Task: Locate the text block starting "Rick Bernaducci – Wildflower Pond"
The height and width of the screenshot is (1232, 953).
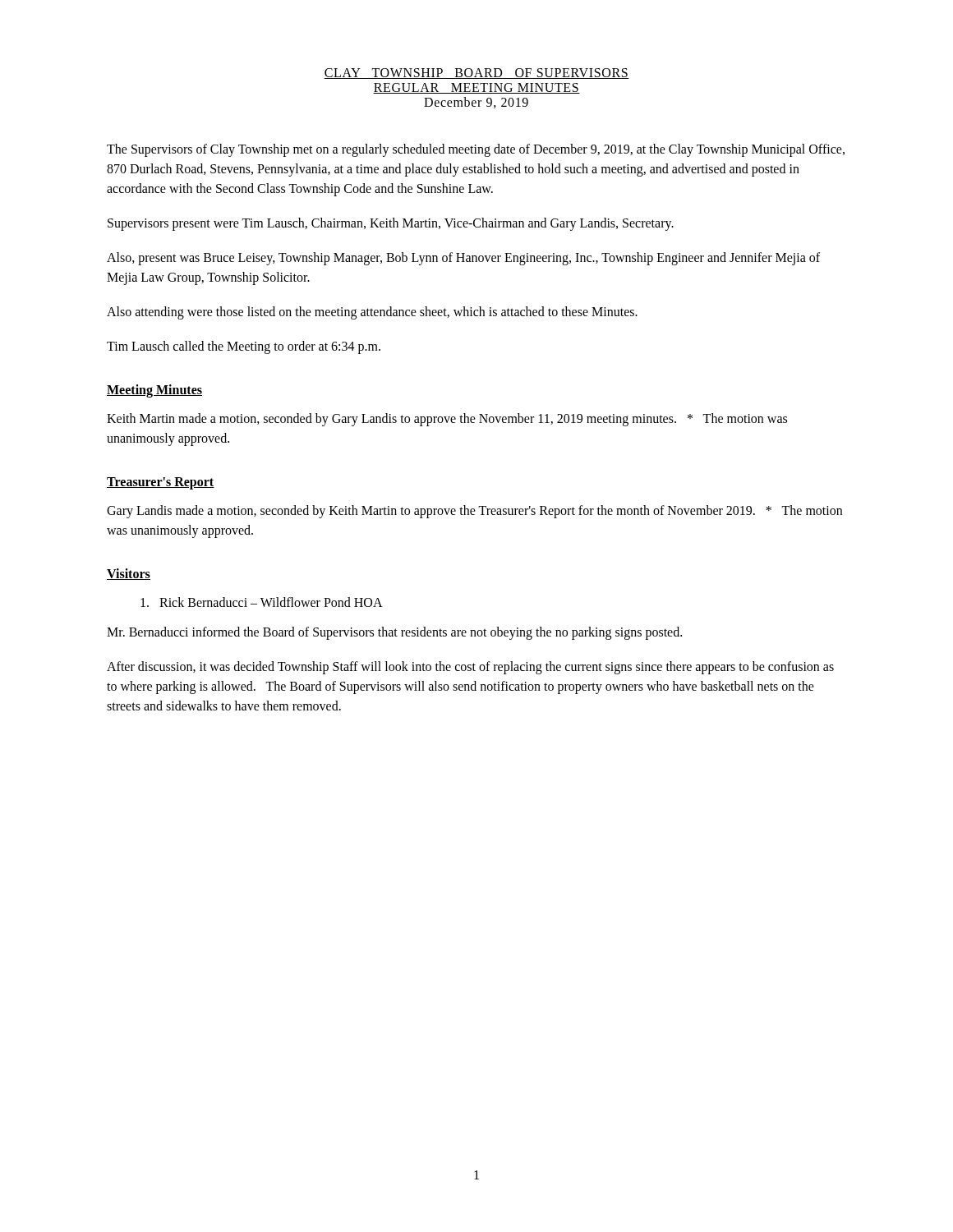Action: 261,602
